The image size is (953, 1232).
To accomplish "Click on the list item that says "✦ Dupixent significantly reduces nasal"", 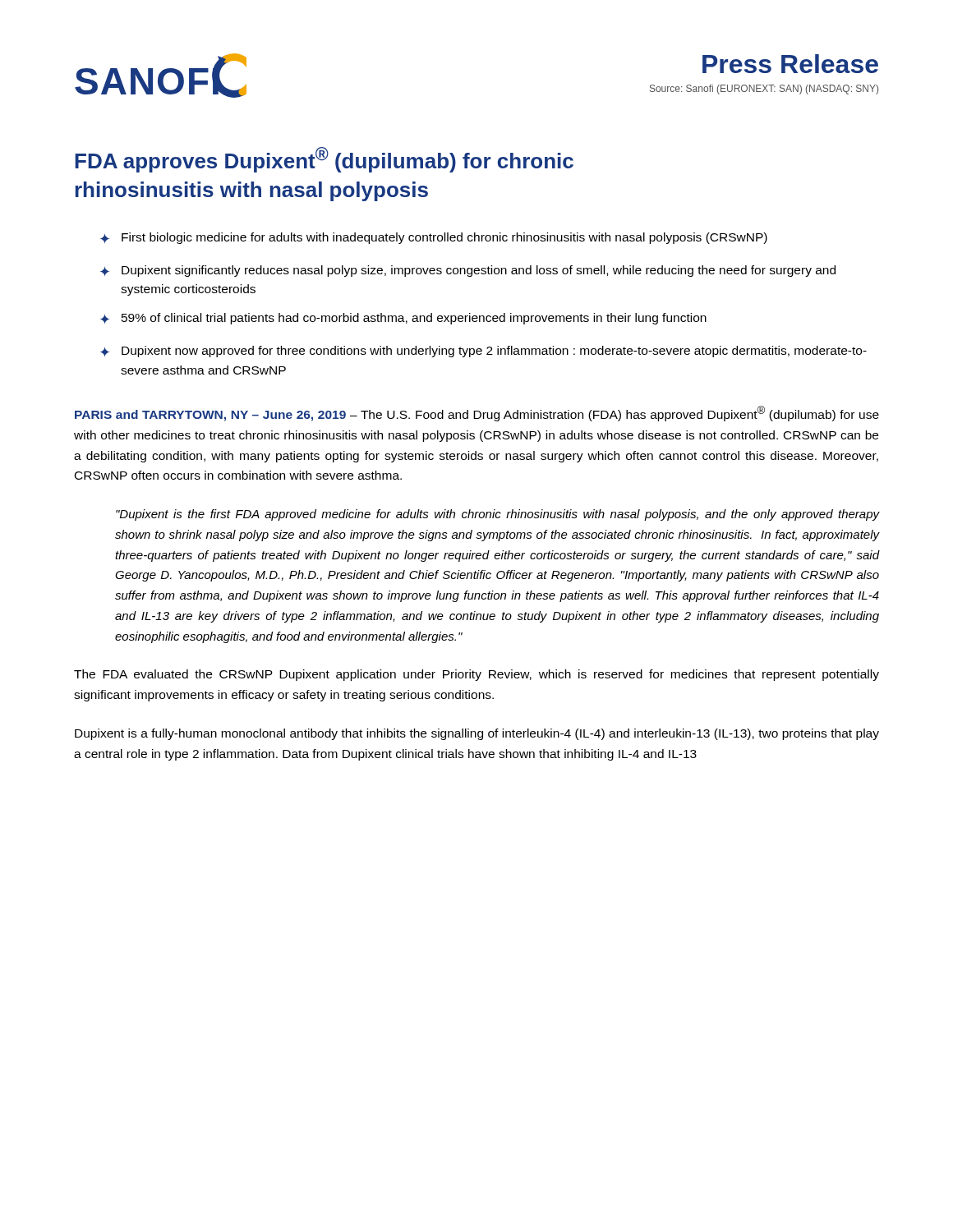I will coord(489,279).
